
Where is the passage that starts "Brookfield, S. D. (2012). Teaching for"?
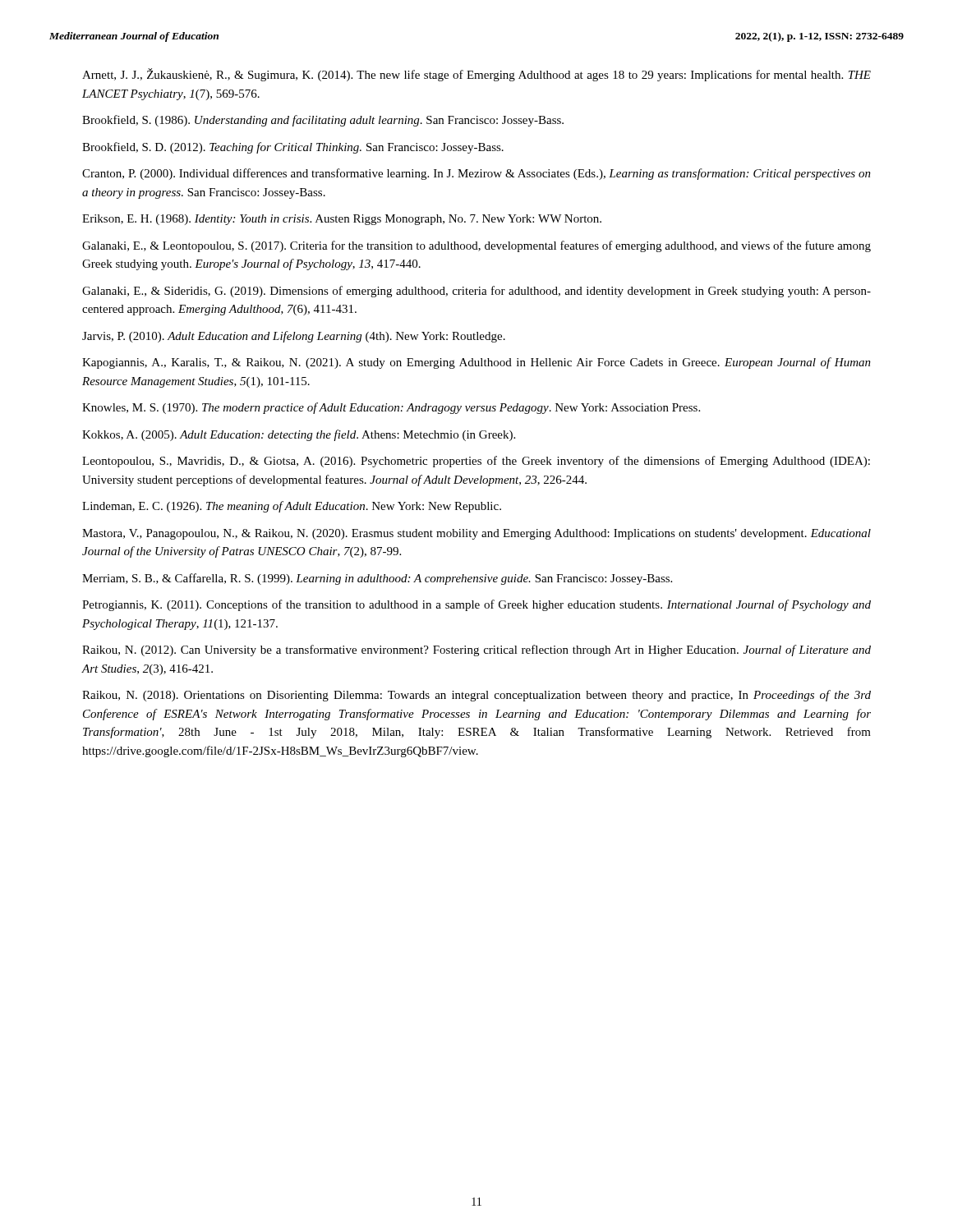point(293,147)
